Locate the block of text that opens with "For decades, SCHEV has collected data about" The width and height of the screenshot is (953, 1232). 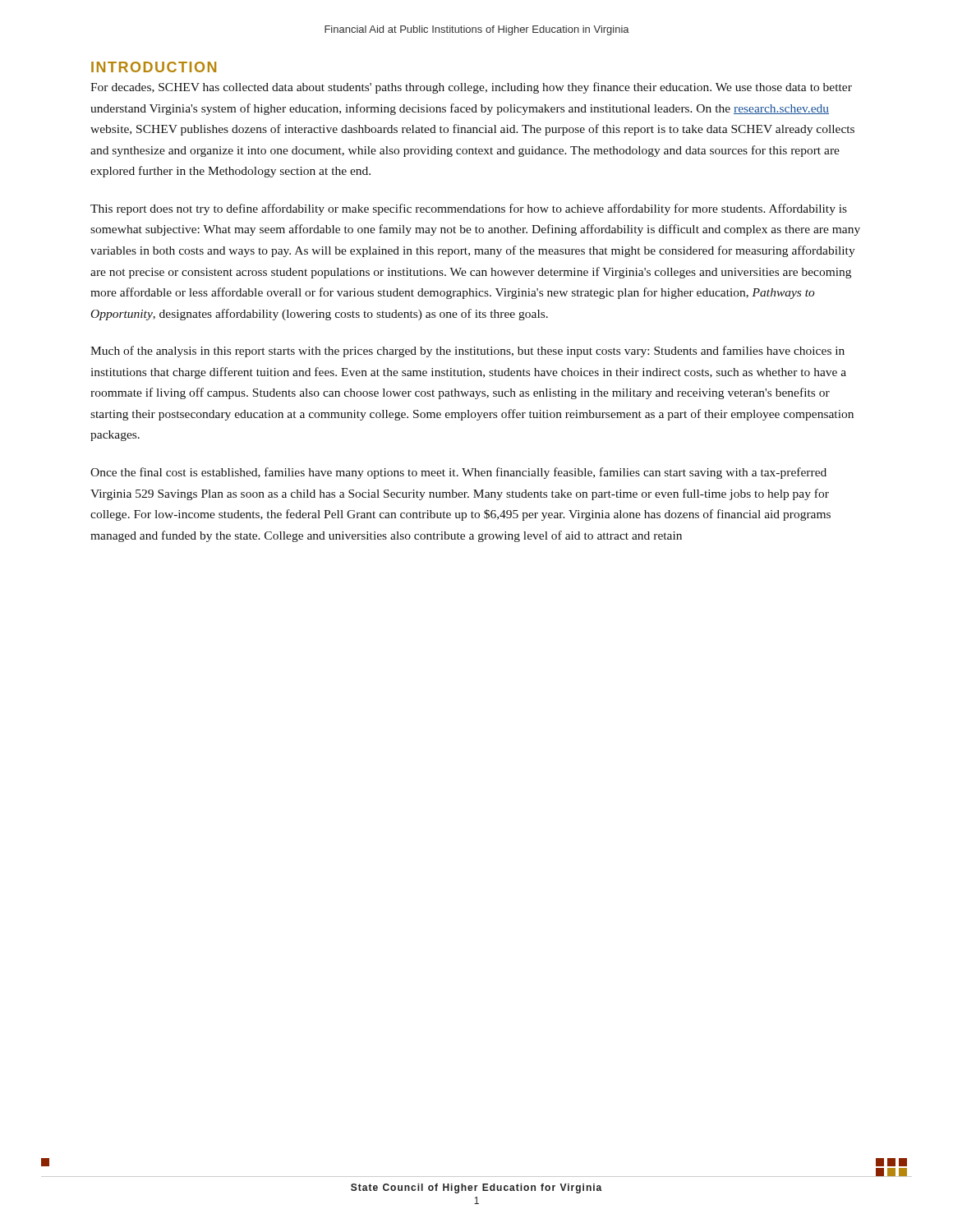(x=473, y=129)
